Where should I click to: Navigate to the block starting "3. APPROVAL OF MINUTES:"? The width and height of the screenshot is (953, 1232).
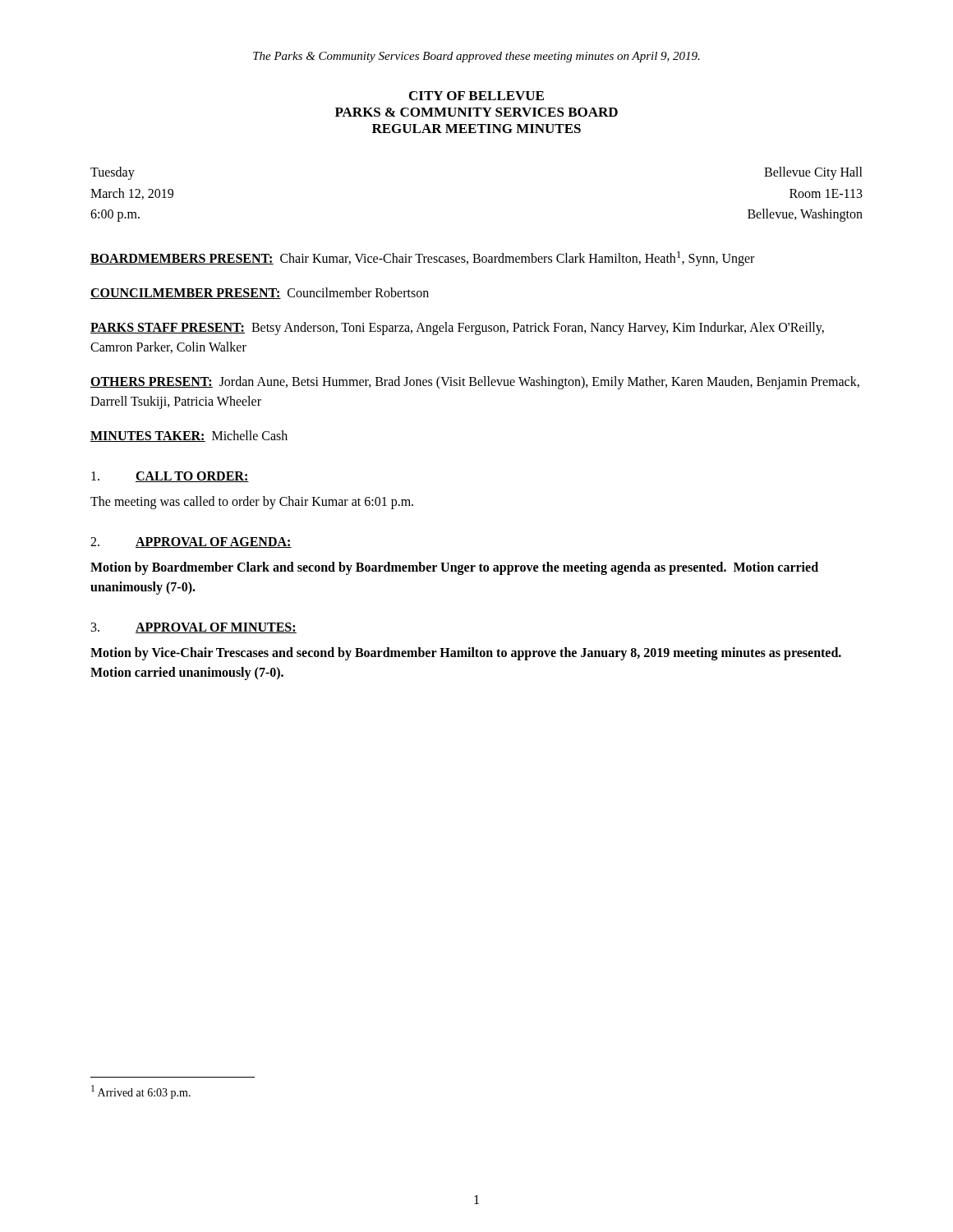pos(193,628)
